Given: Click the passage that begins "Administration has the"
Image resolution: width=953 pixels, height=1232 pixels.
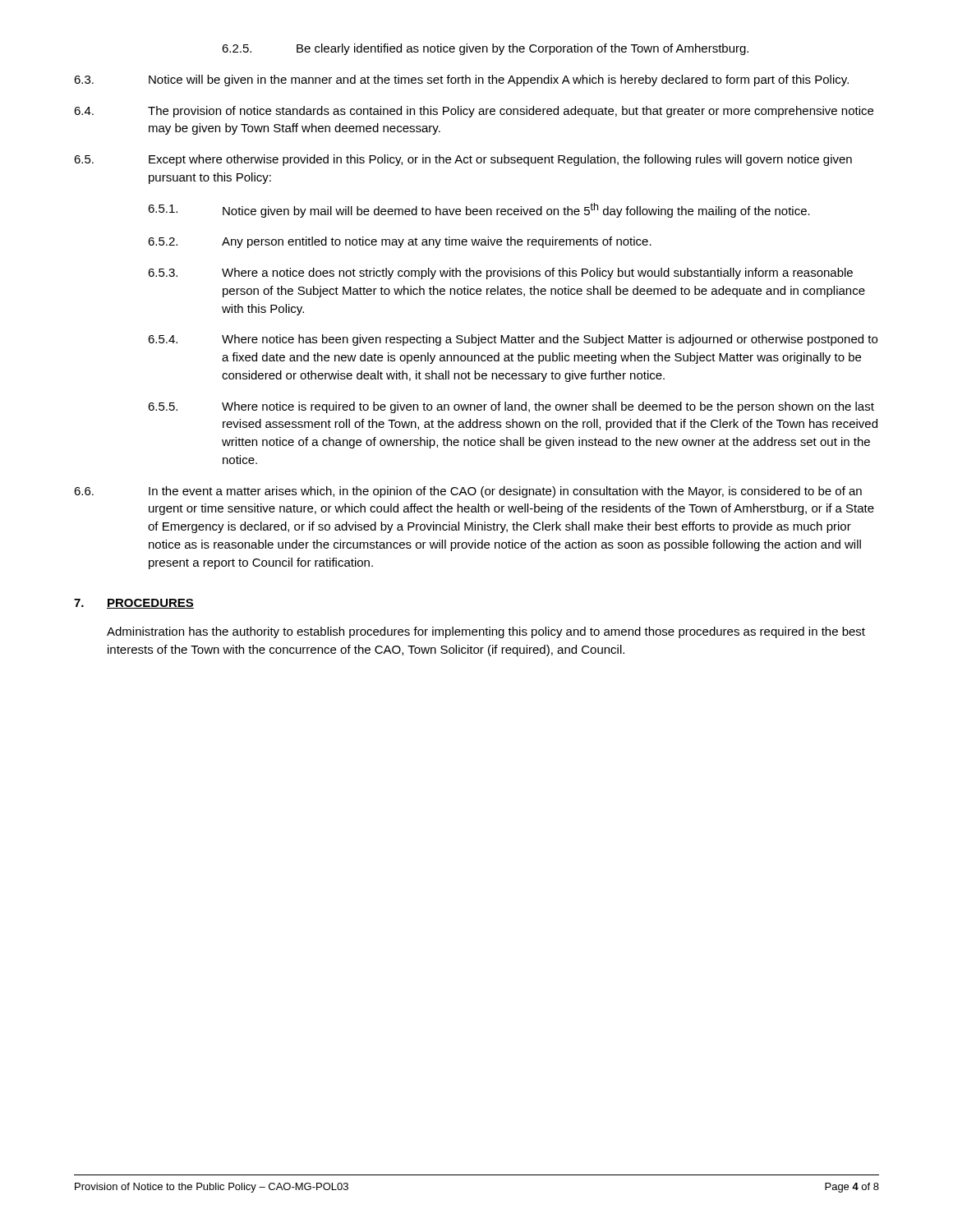Looking at the screenshot, I should click(486, 640).
